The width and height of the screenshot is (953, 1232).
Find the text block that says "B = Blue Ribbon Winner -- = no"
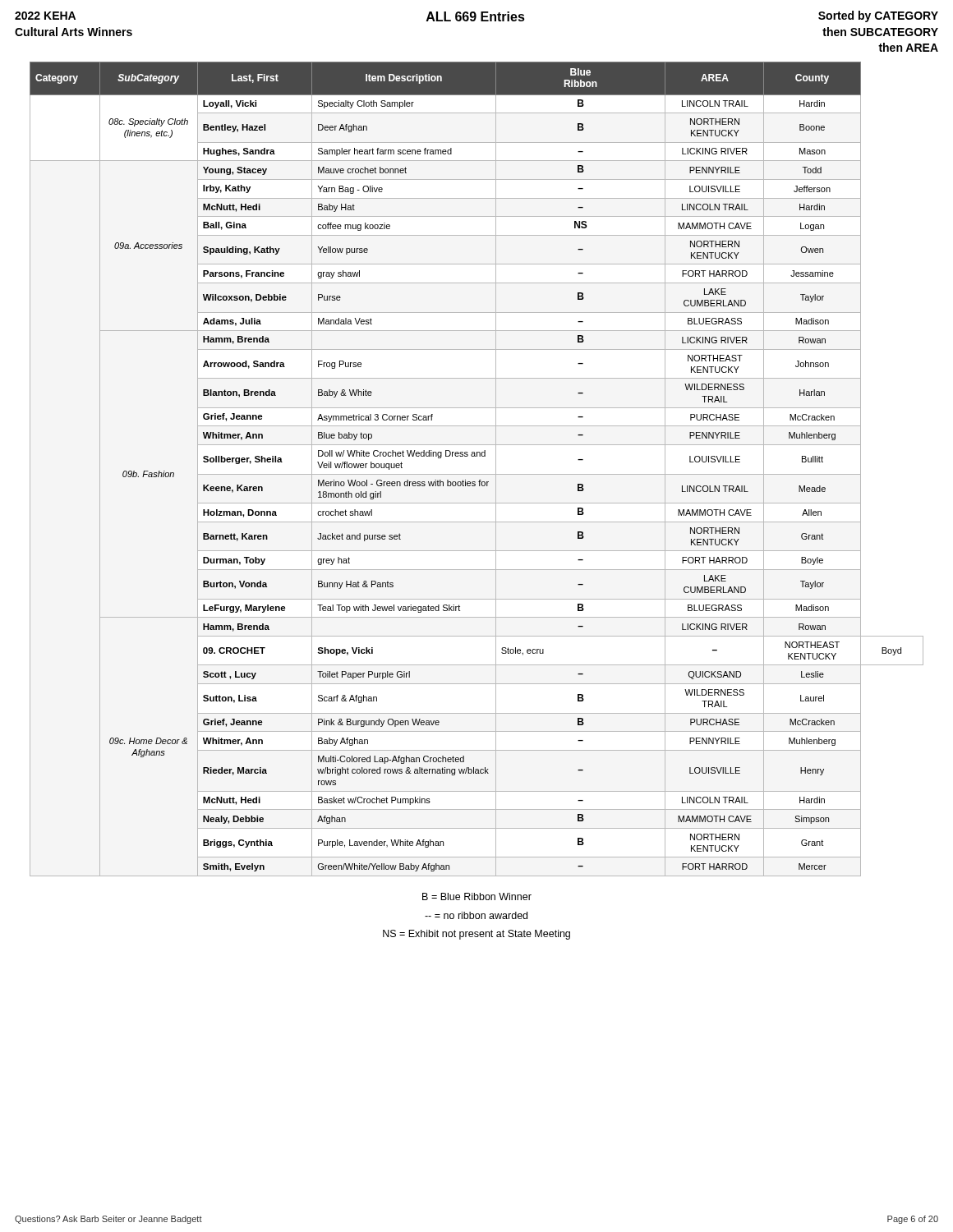point(476,915)
